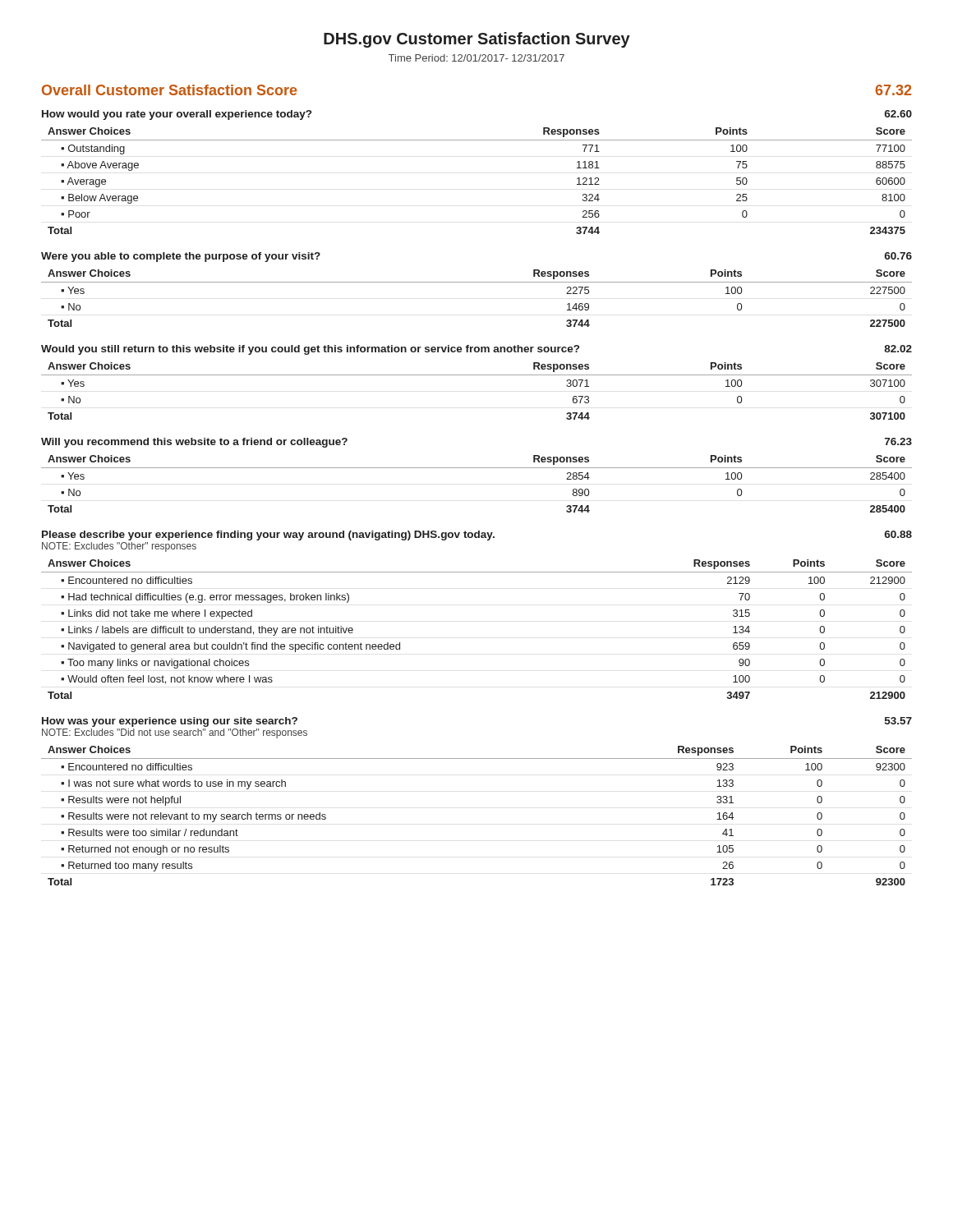The height and width of the screenshot is (1232, 953).
Task: Select the region starting "Time Period: 12/01/2017- 12/31/2017"
Action: 476,58
